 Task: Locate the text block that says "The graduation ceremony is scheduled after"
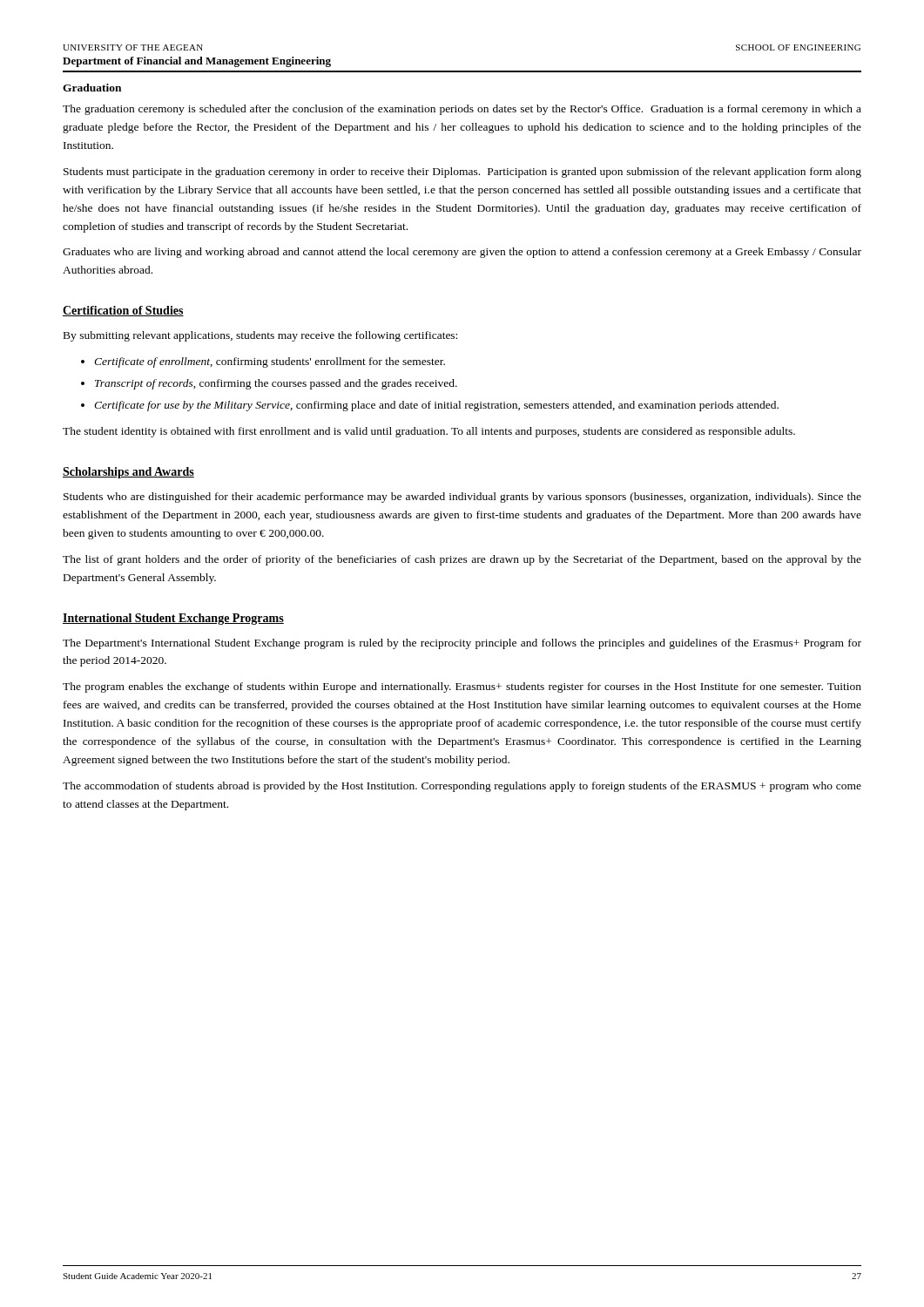point(462,127)
